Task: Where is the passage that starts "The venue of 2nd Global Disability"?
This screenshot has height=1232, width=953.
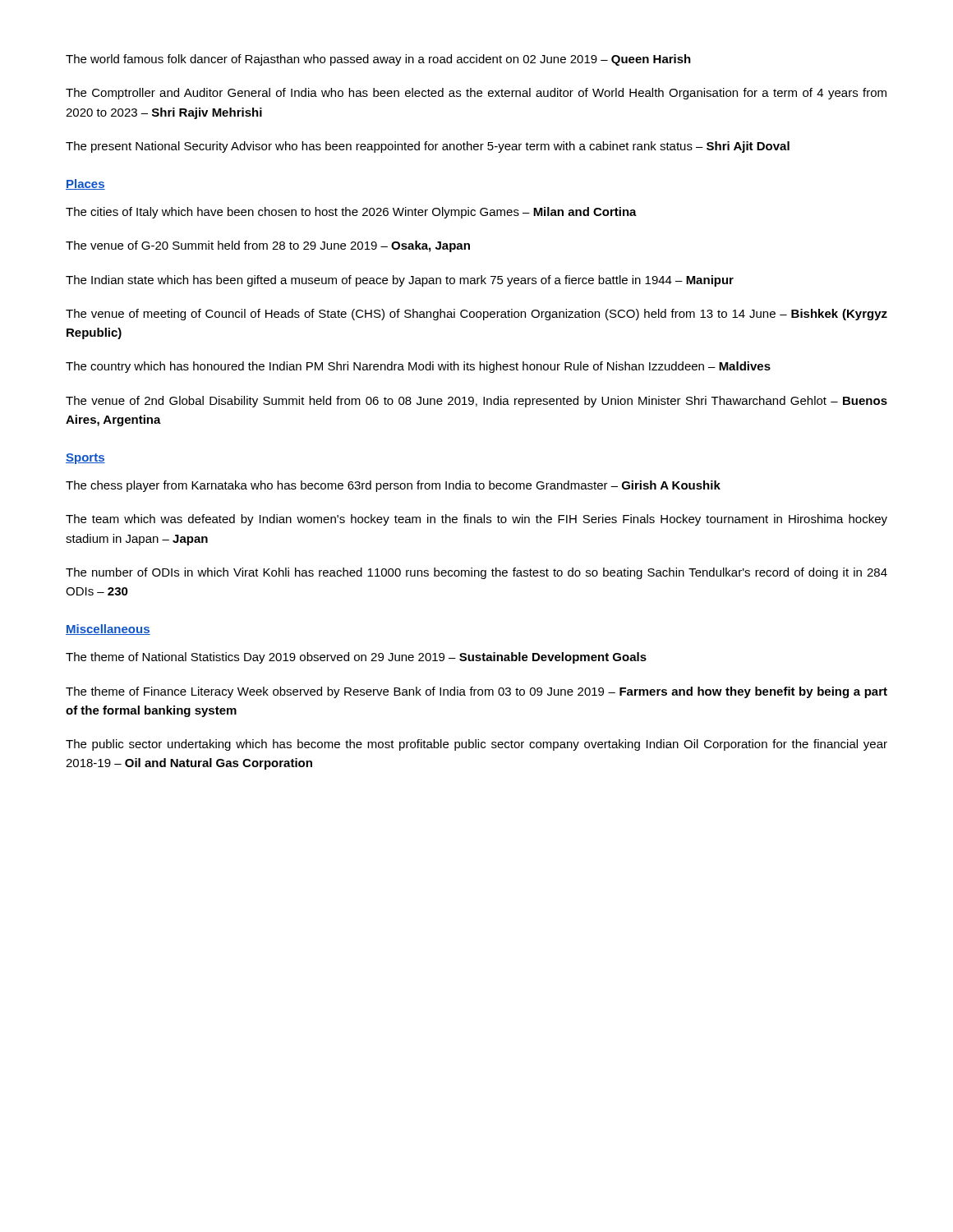Action: [476, 410]
